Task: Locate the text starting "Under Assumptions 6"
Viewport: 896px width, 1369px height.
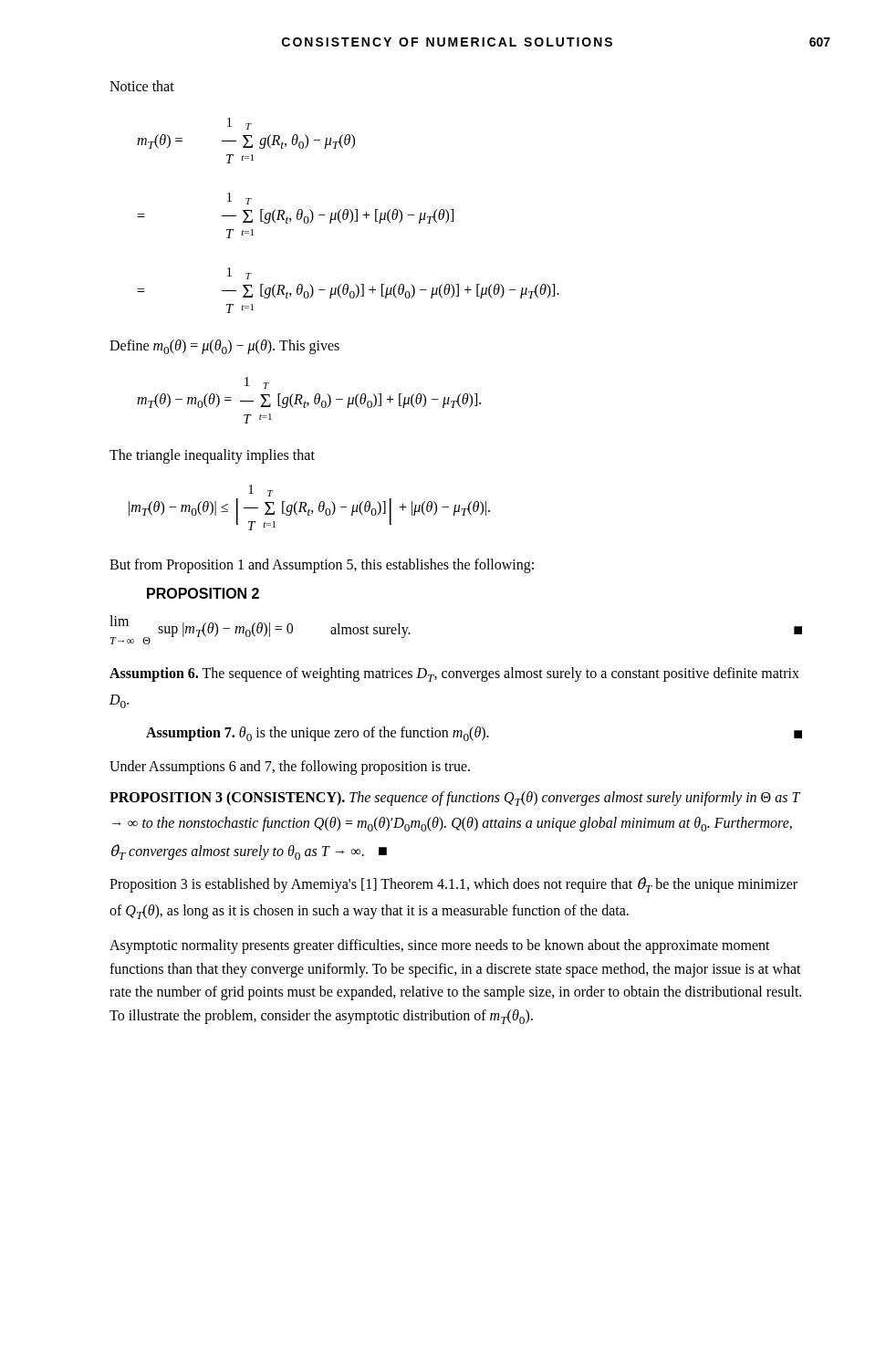Action: [290, 766]
